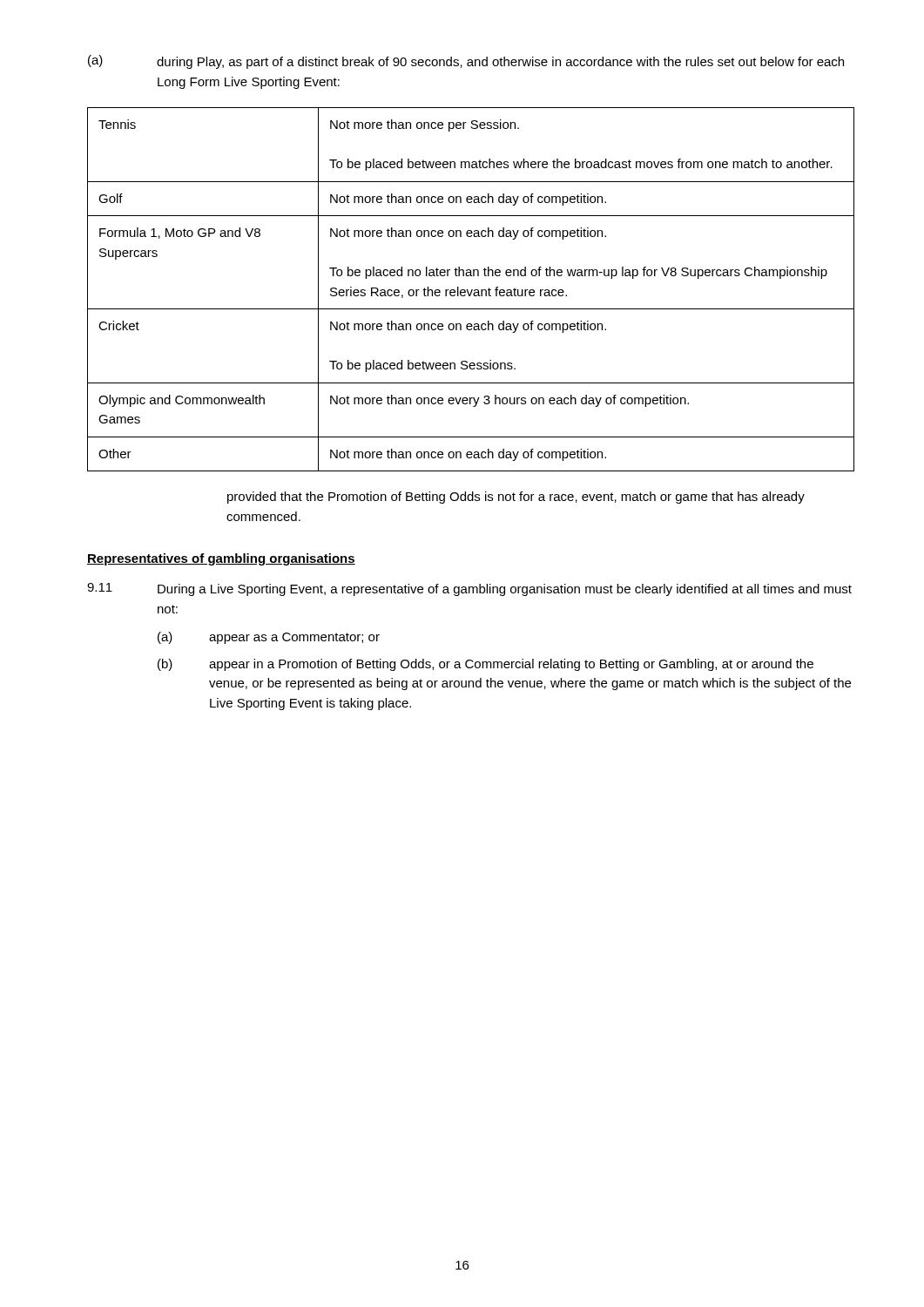Locate the table with the text "Formula 1, Moto GP and"

[x=471, y=289]
